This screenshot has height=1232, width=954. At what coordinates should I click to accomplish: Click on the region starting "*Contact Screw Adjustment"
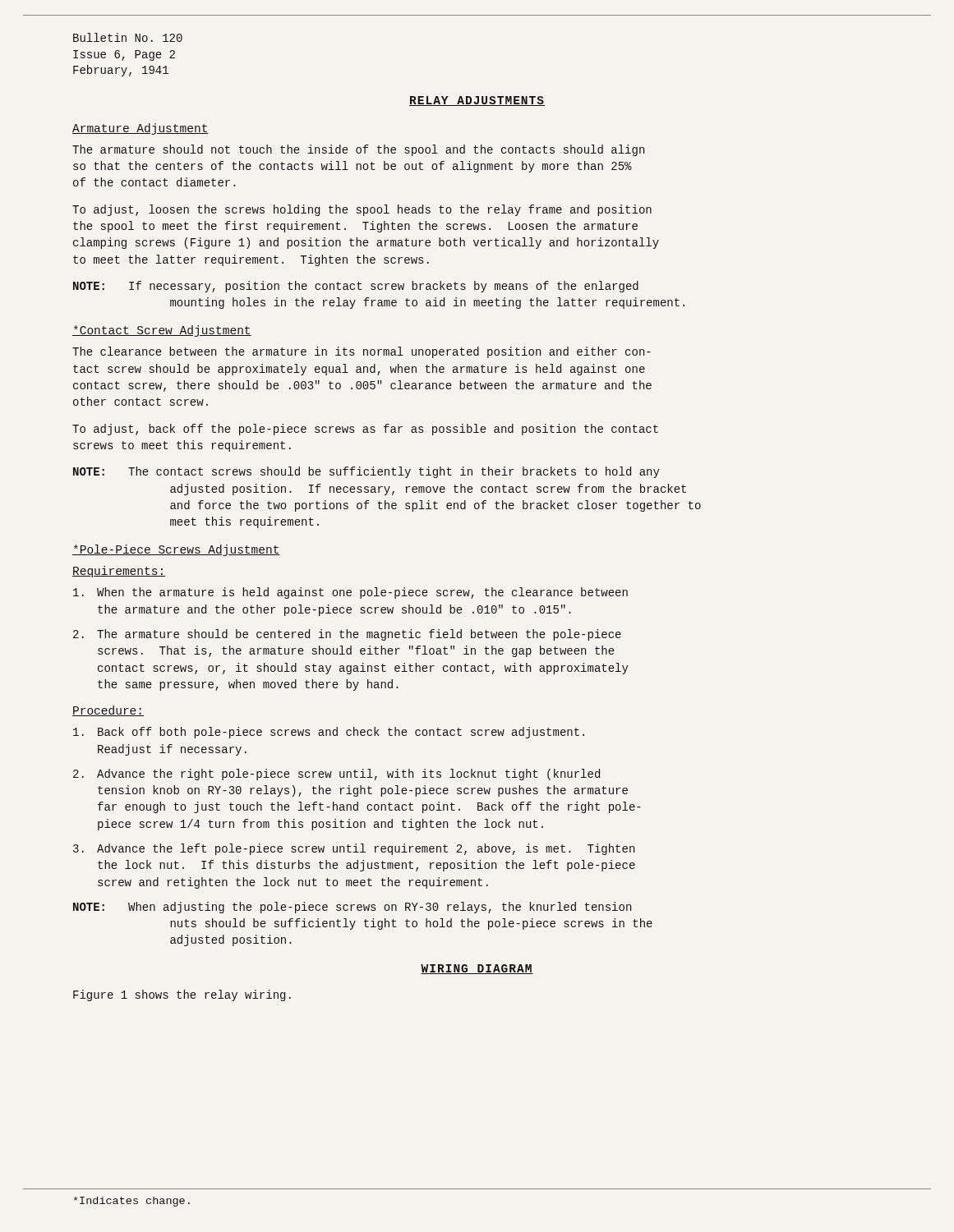click(x=162, y=331)
